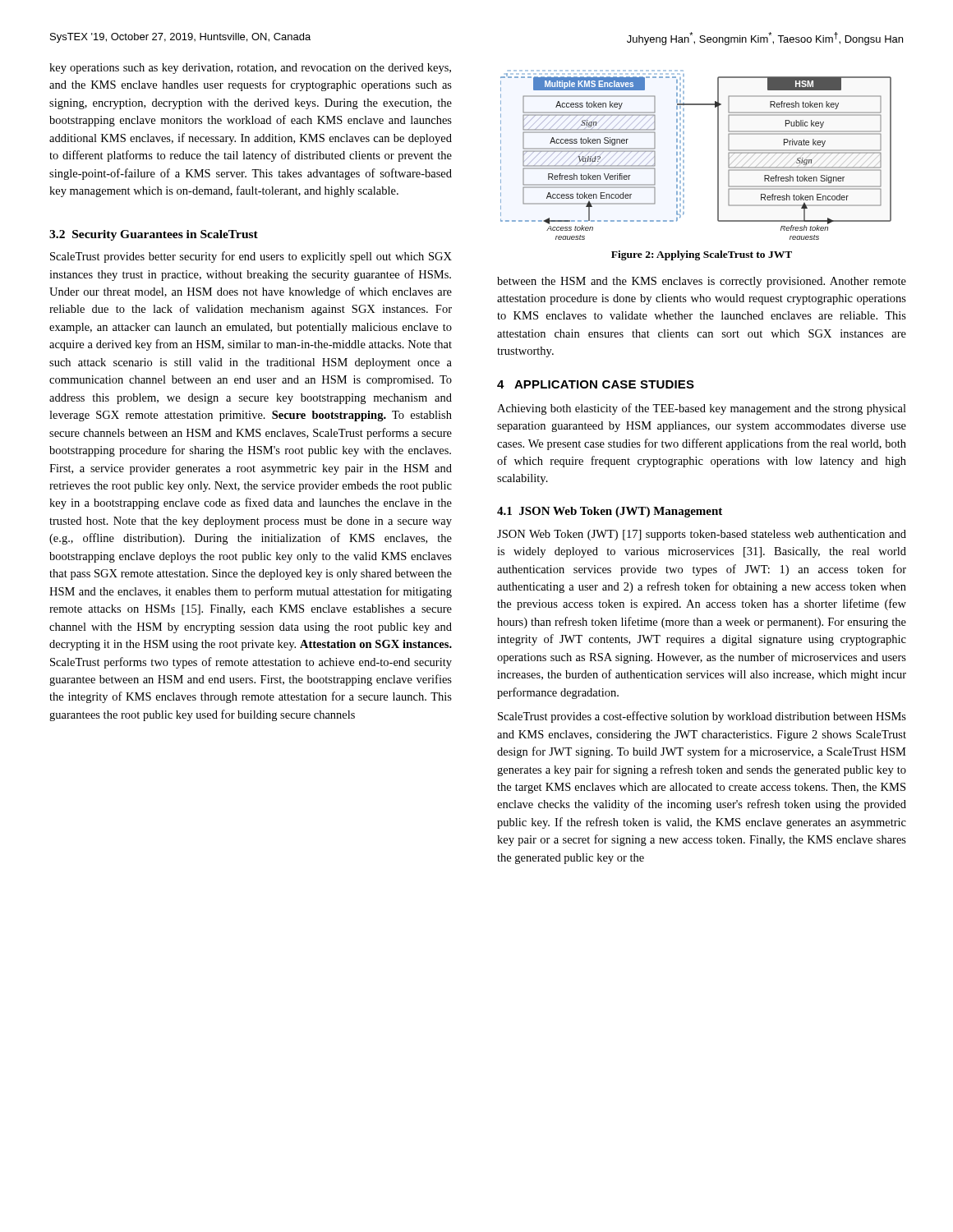Screen dimensions: 1232x953
Task: Click on the text block with the text "JSON Web Token (JWT) [17]"
Action: pyautogui.click(x=702, y=535)
